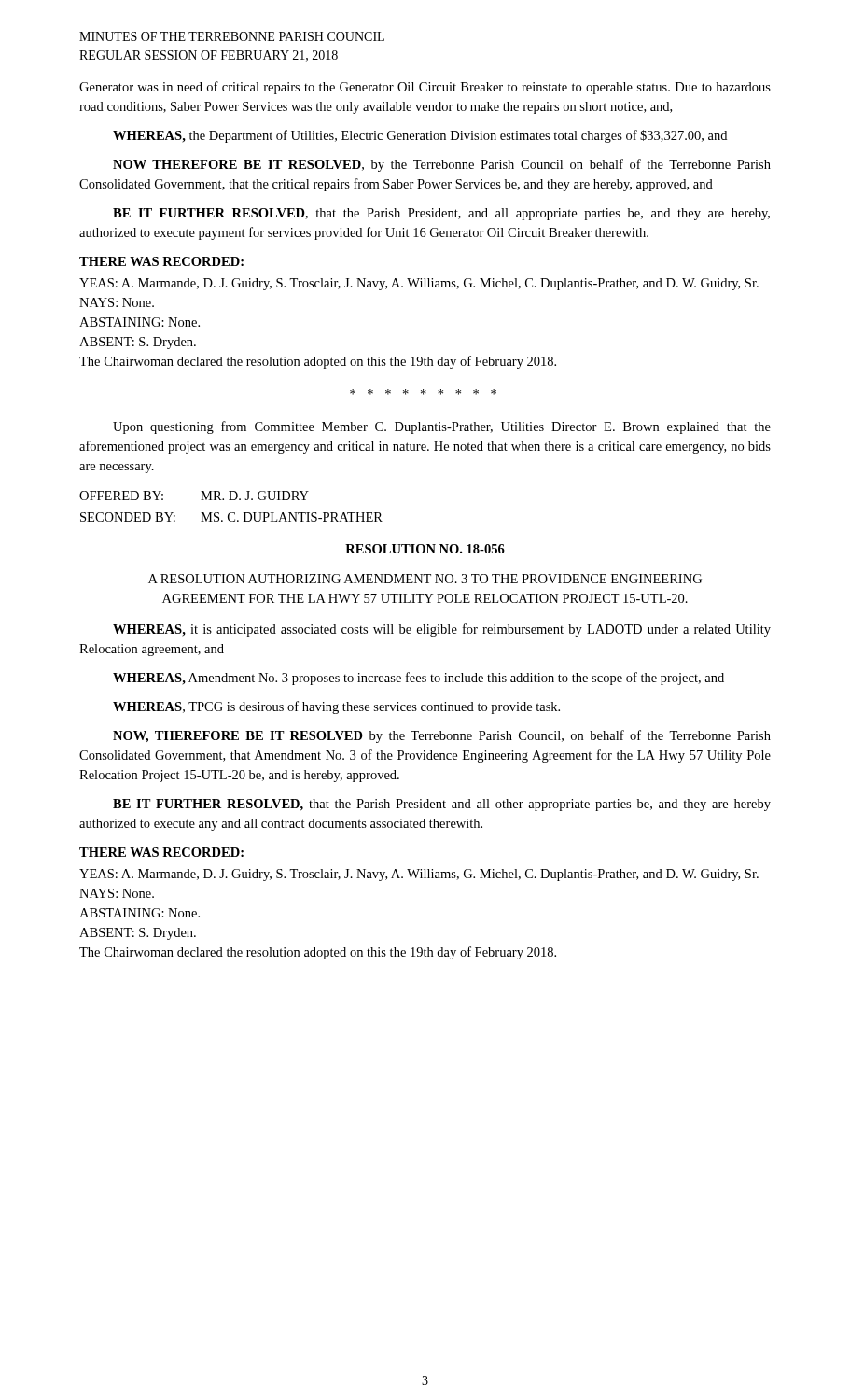850x1400 pixels.
Task: Click on the passage starting "WHEREAS, it is anticipated associated"
Action: pos(425,639)
